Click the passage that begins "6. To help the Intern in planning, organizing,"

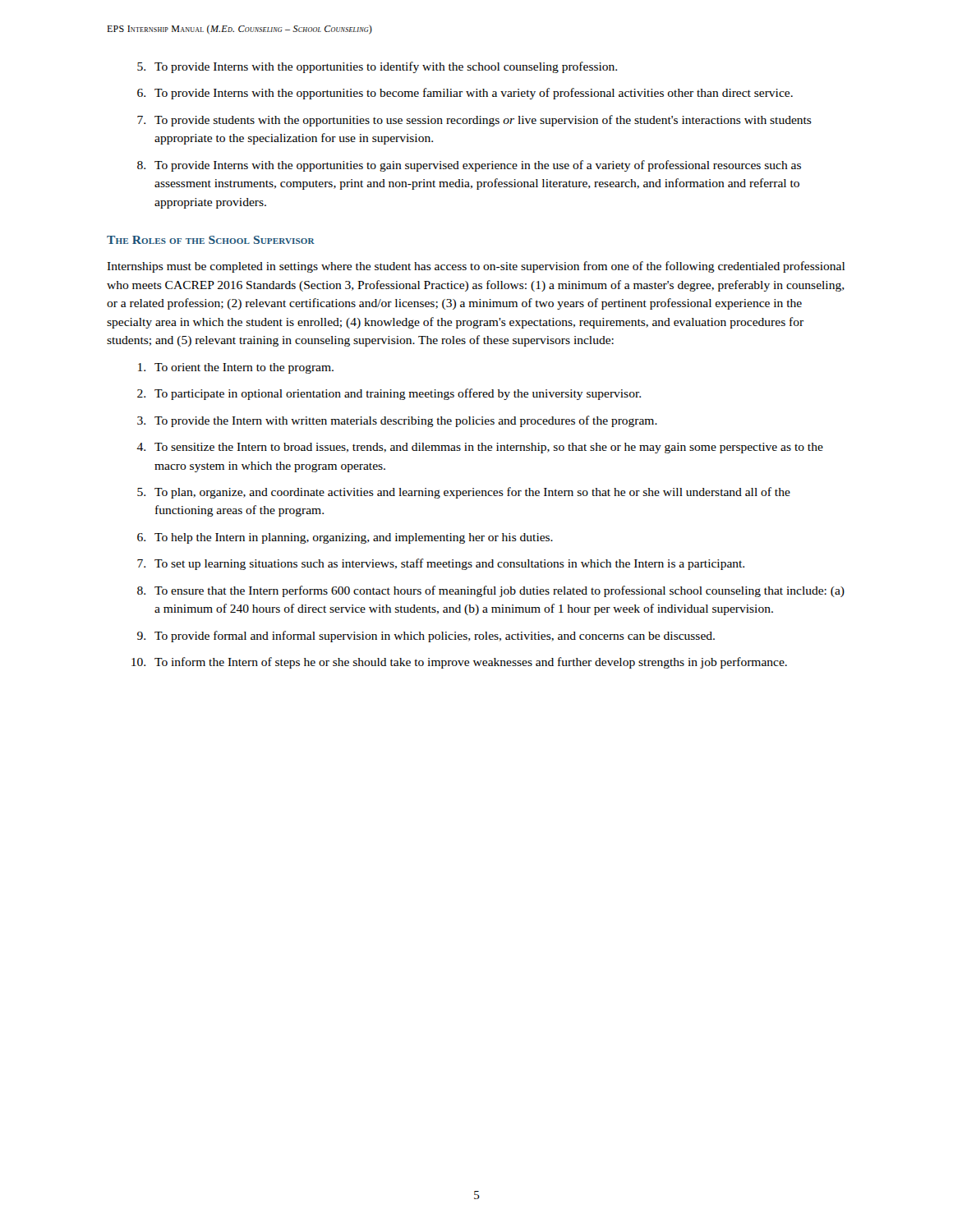click(x=476, y=537)
